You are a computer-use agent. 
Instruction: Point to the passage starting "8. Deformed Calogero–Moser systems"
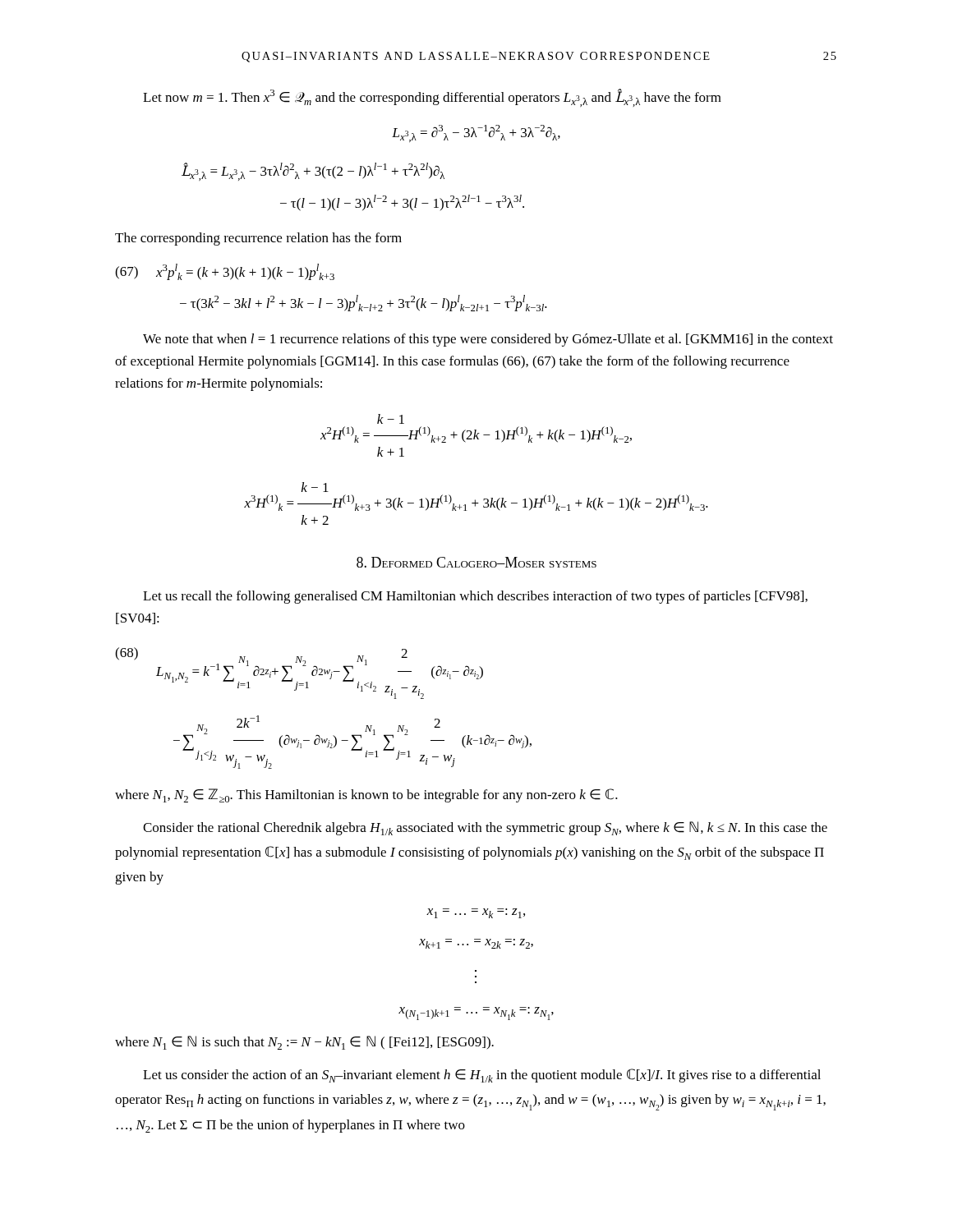476,562
